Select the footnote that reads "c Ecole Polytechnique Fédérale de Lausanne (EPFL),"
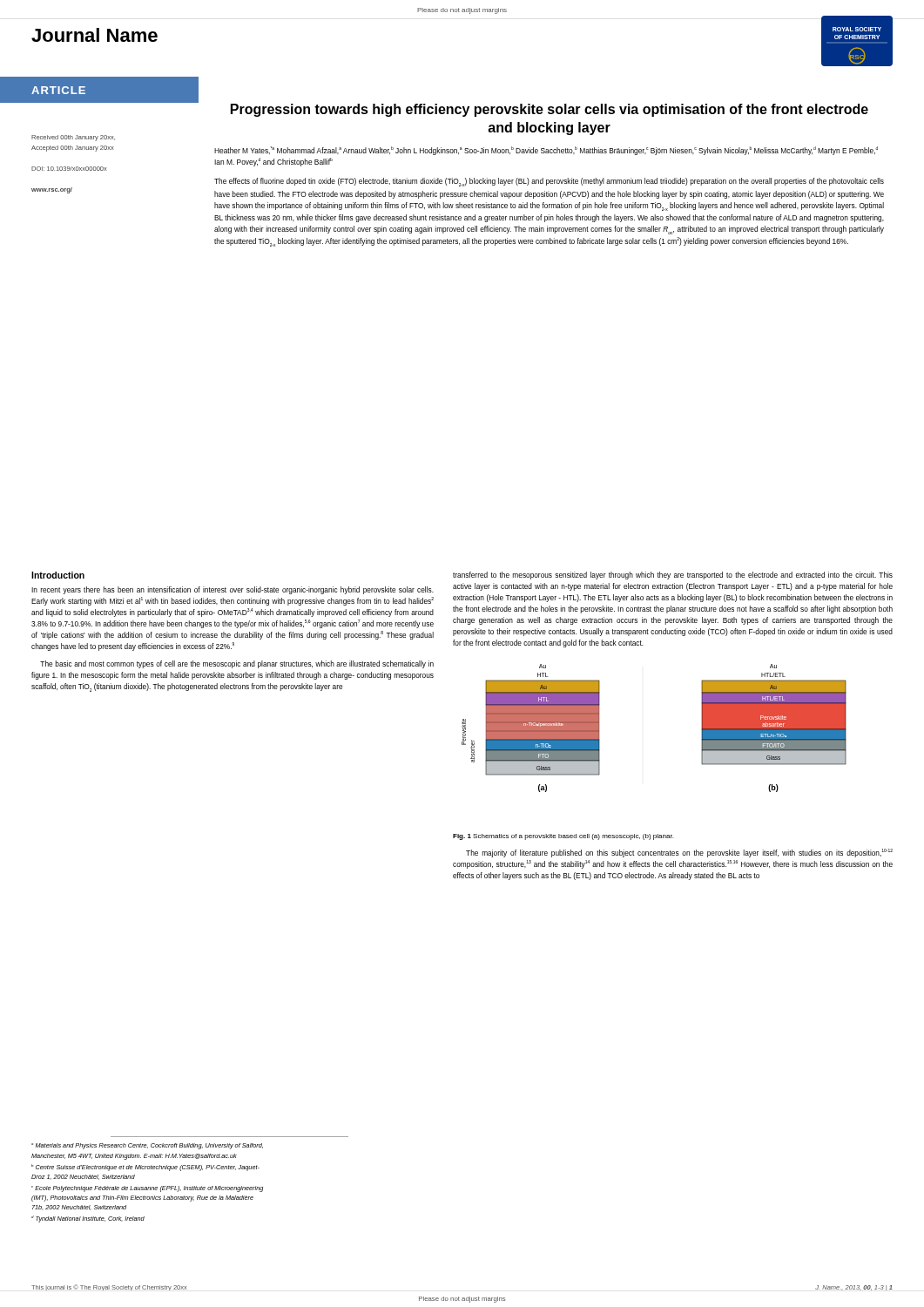 pyautogui.click(x=147, y=1198)
